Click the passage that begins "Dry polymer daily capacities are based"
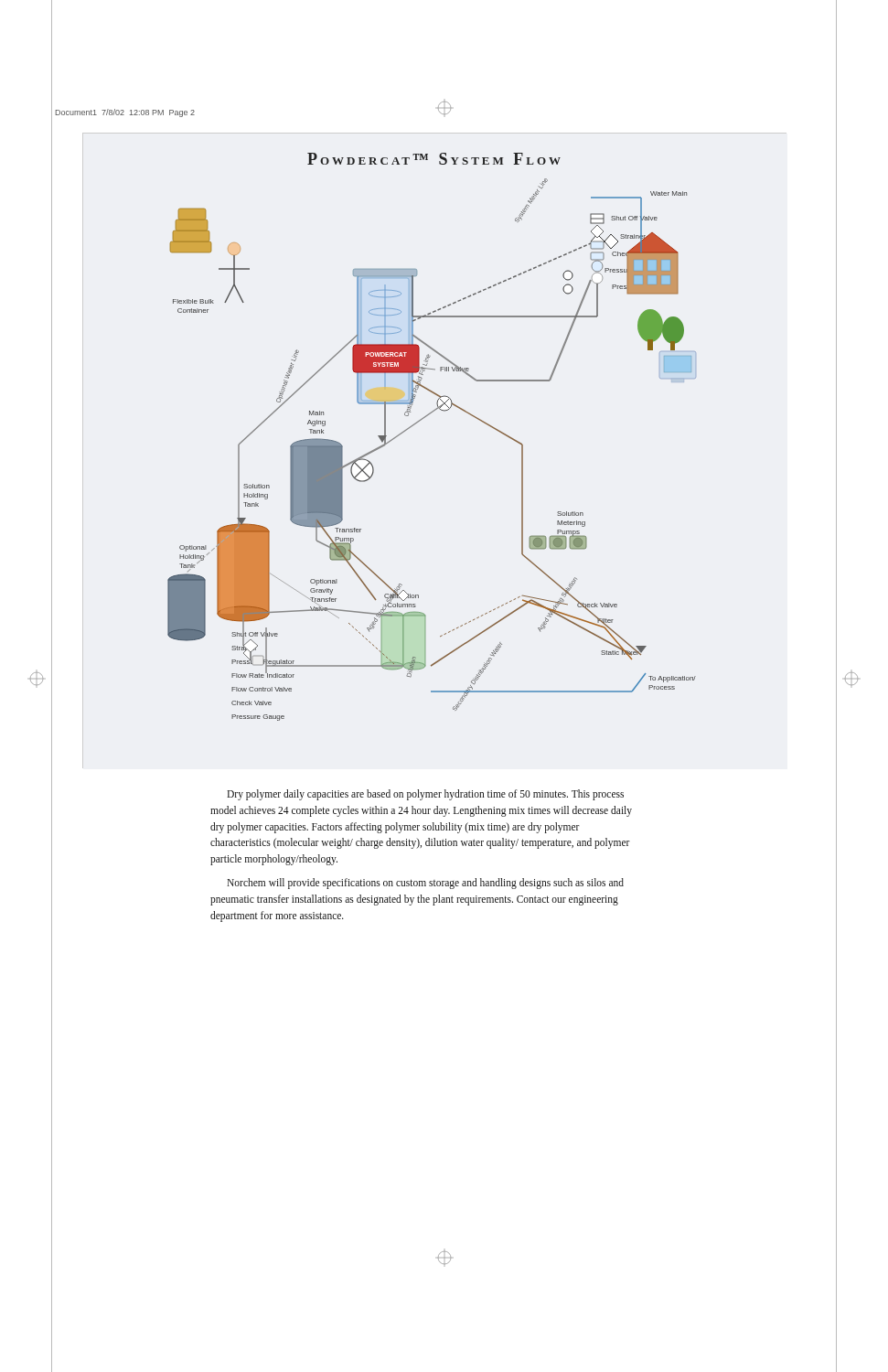Image resolution: width=888 pixels, height=1372 pixels. 425,855
